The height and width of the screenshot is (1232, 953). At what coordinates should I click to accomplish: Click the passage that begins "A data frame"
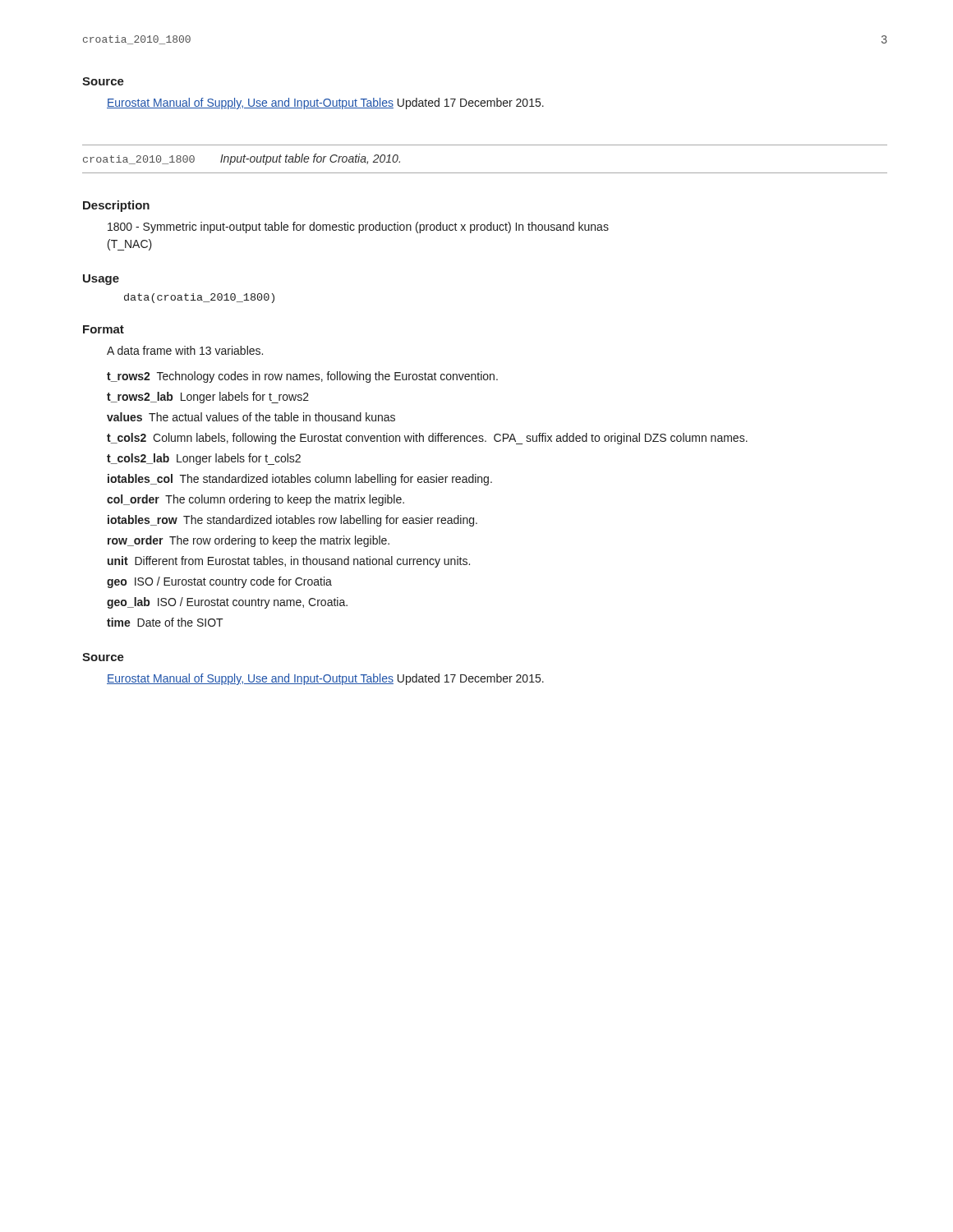(185, 351)
